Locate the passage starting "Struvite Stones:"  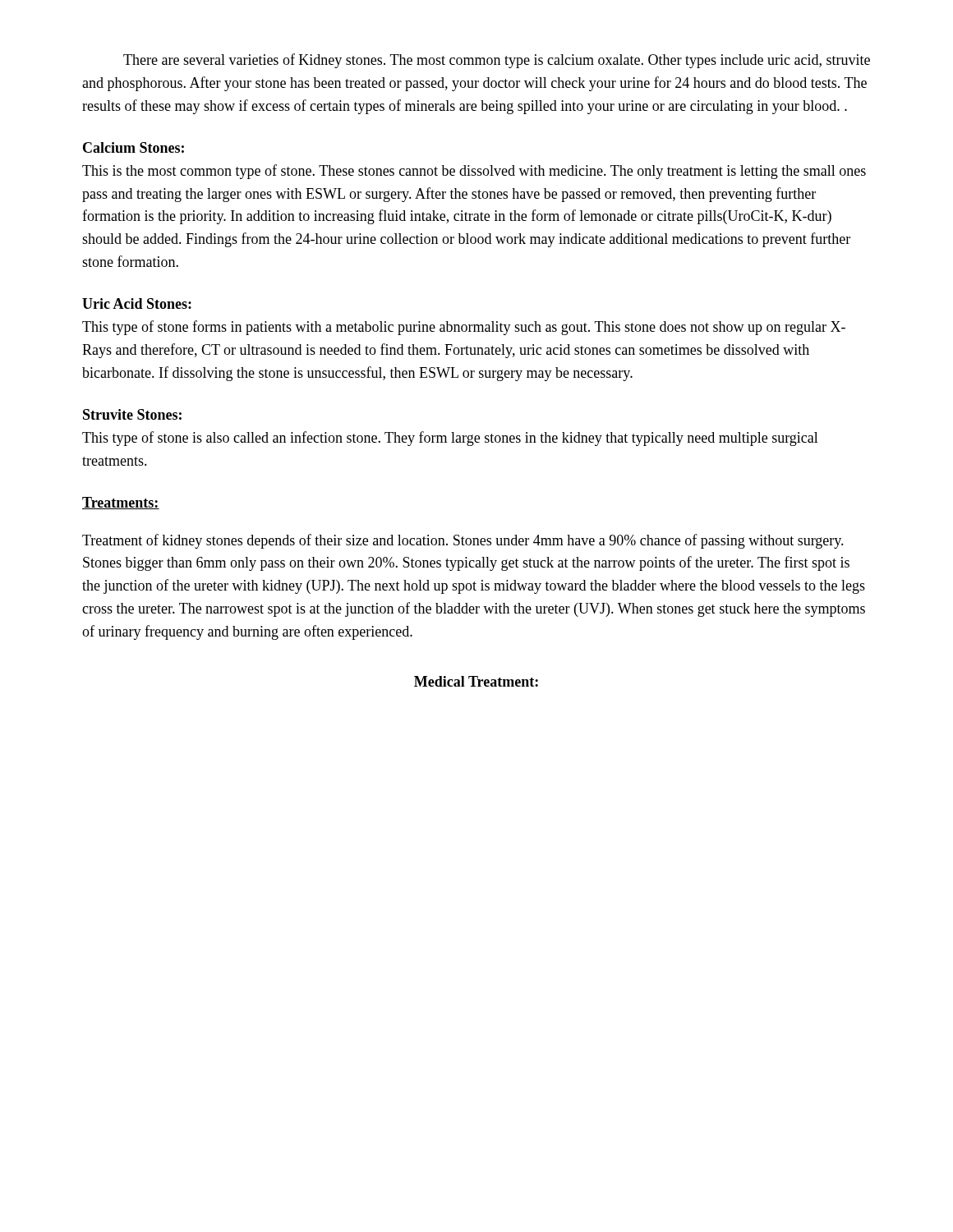(132, 415)
